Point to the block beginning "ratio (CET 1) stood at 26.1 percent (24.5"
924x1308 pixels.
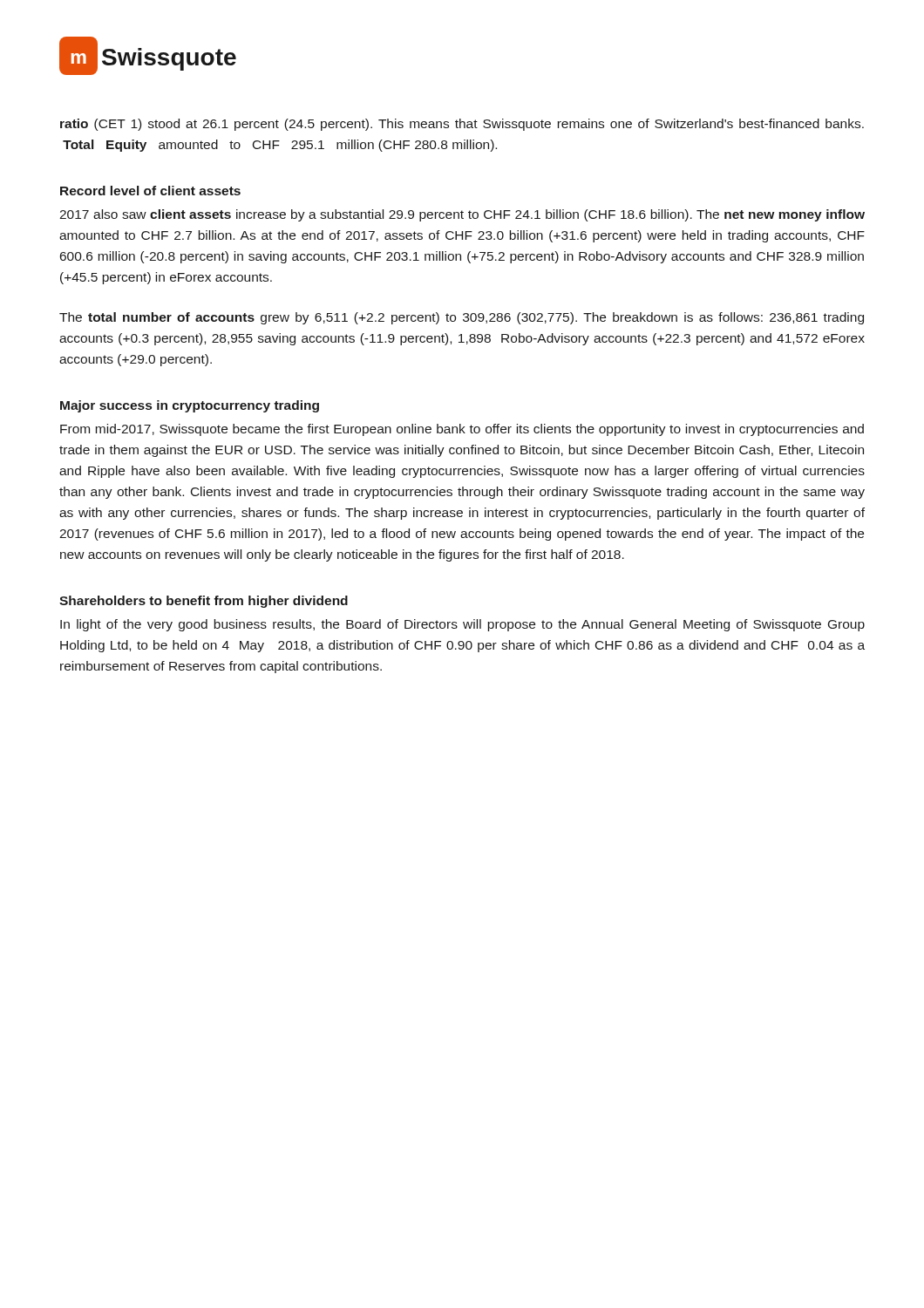(x=462, y=134)
